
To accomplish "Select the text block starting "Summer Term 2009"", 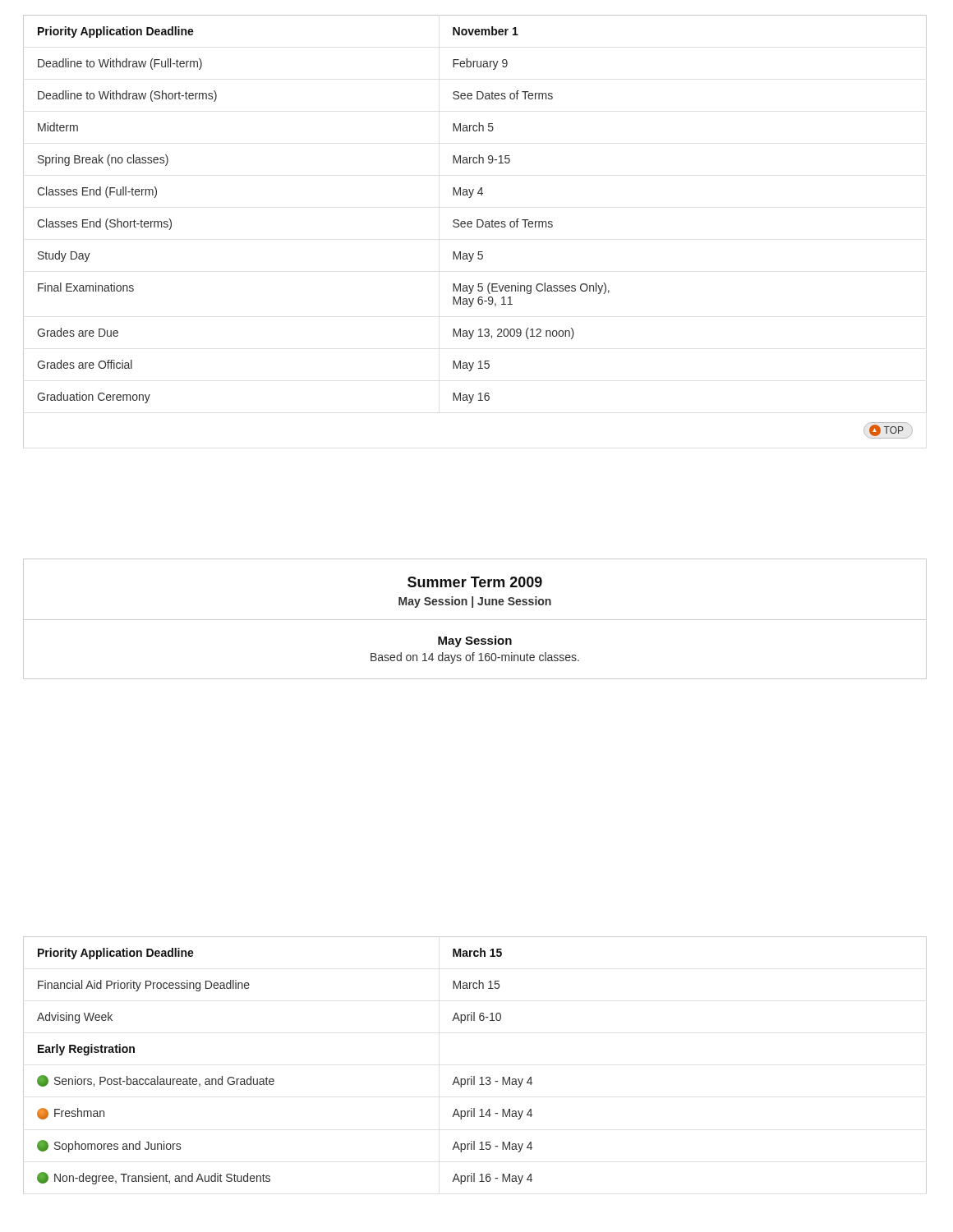I will point(475,582).
